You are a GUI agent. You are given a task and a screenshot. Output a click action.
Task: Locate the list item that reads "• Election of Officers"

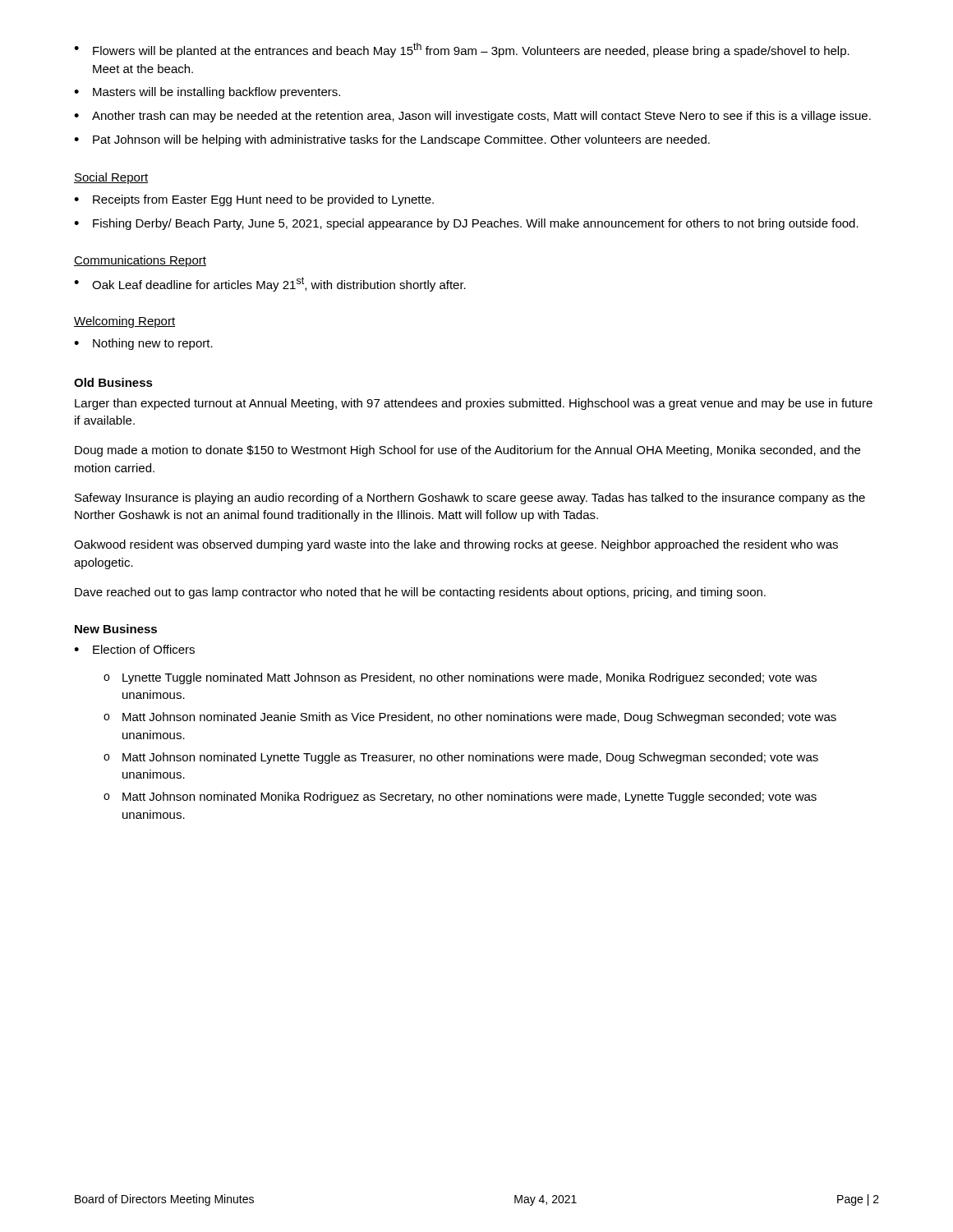point(135,650)
